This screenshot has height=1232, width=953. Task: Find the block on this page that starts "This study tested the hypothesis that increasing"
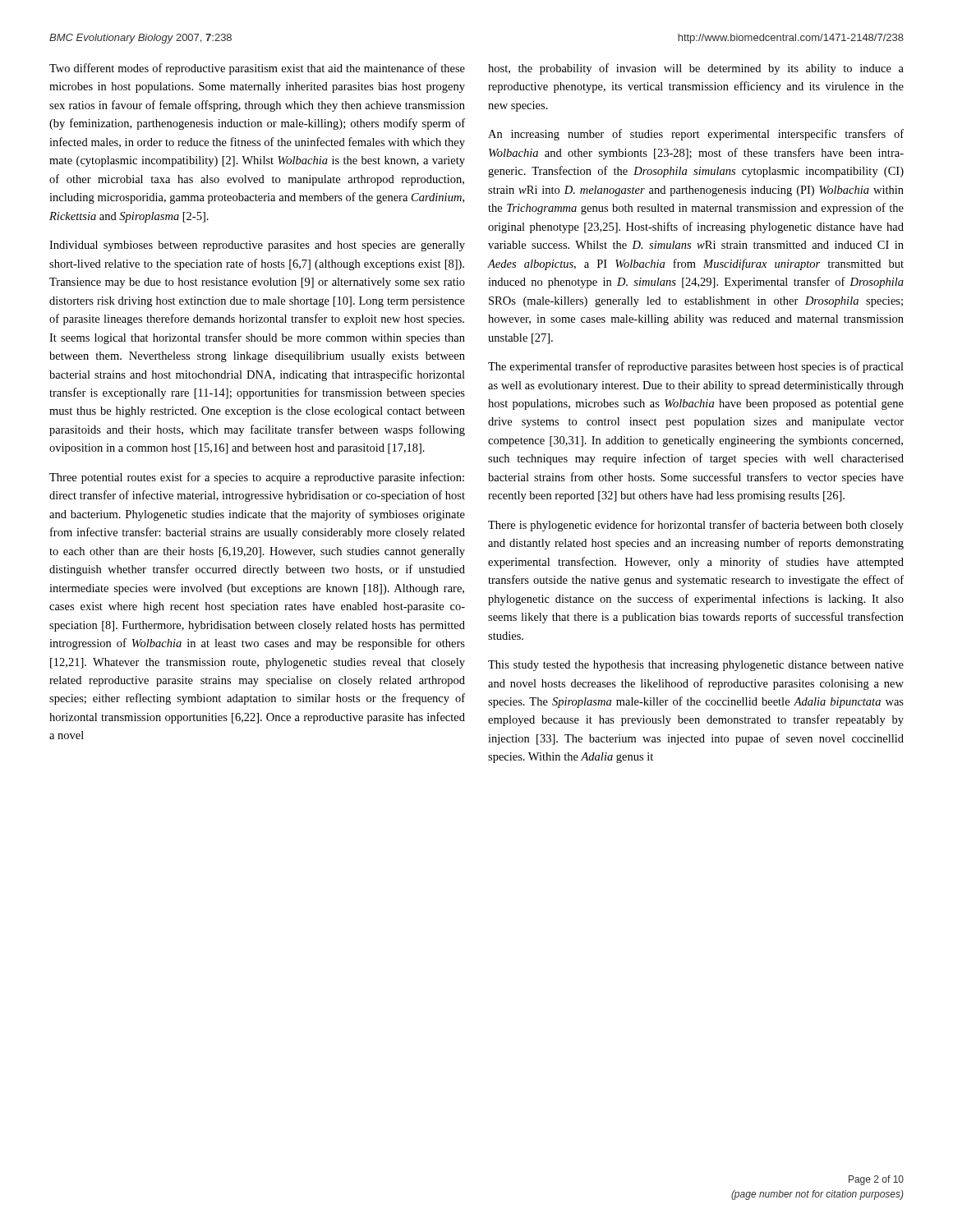696,711
